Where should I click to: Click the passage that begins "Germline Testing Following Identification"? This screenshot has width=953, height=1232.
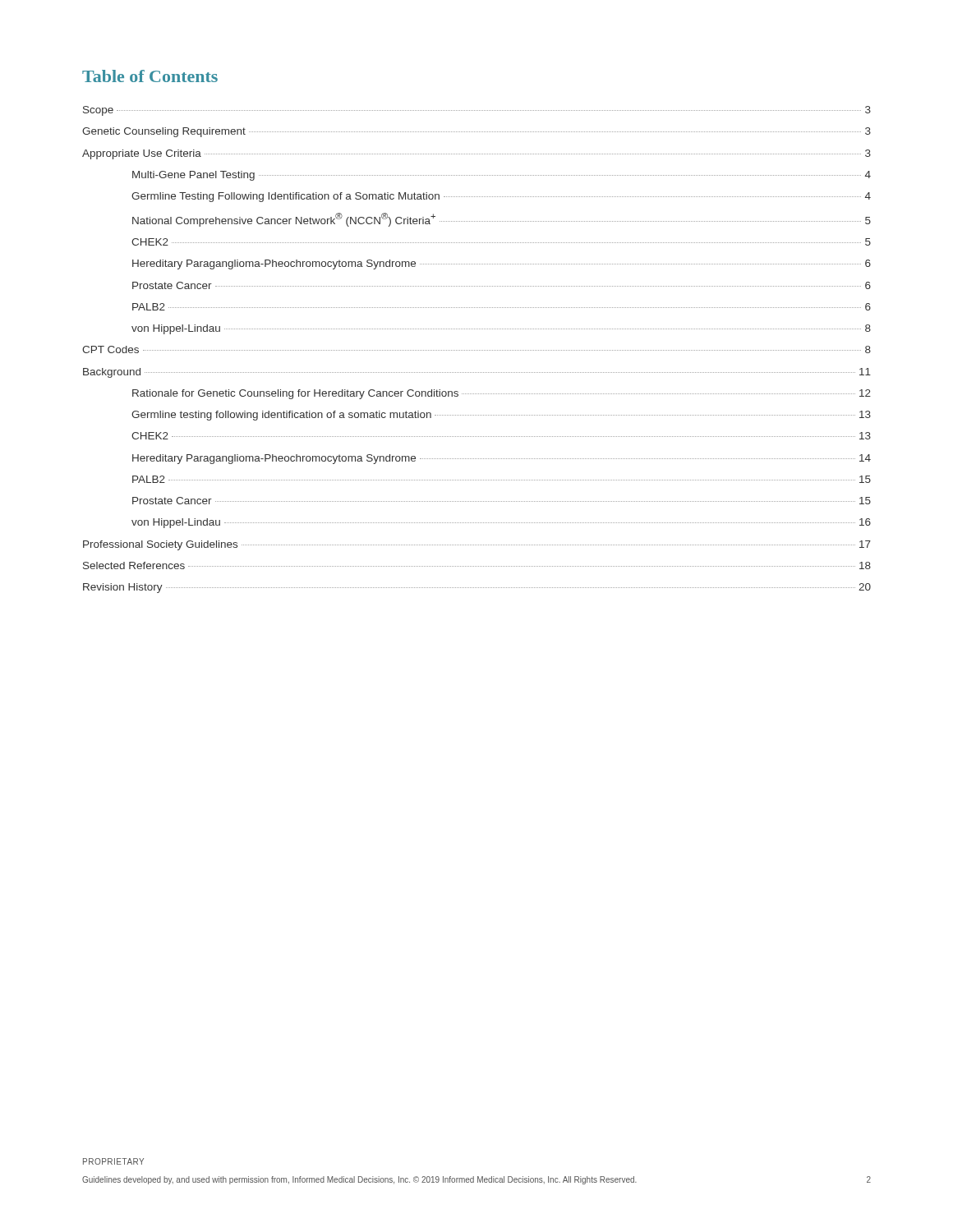(x=501, y=196)
